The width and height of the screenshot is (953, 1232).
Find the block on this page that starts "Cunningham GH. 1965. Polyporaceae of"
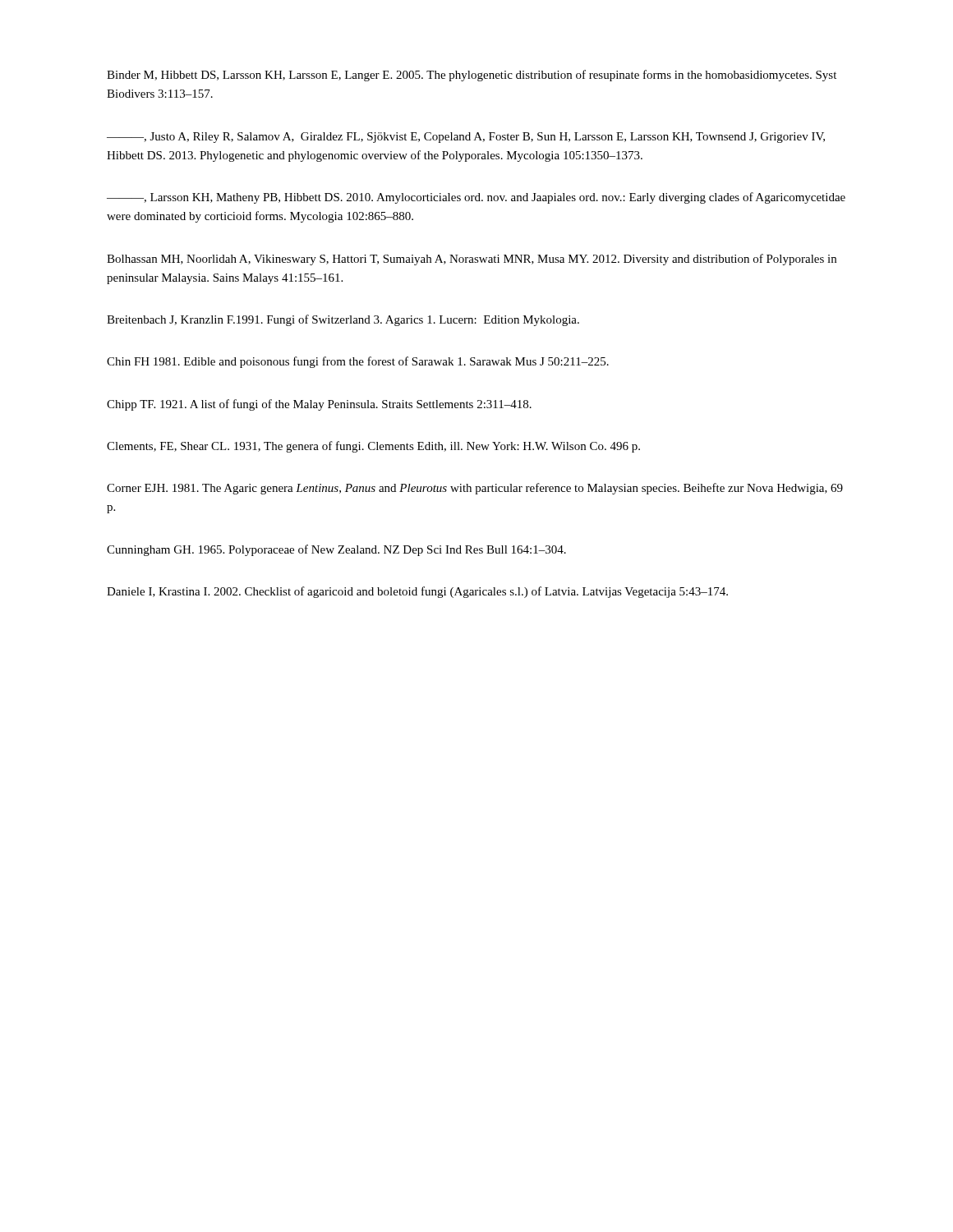[337, 549]
